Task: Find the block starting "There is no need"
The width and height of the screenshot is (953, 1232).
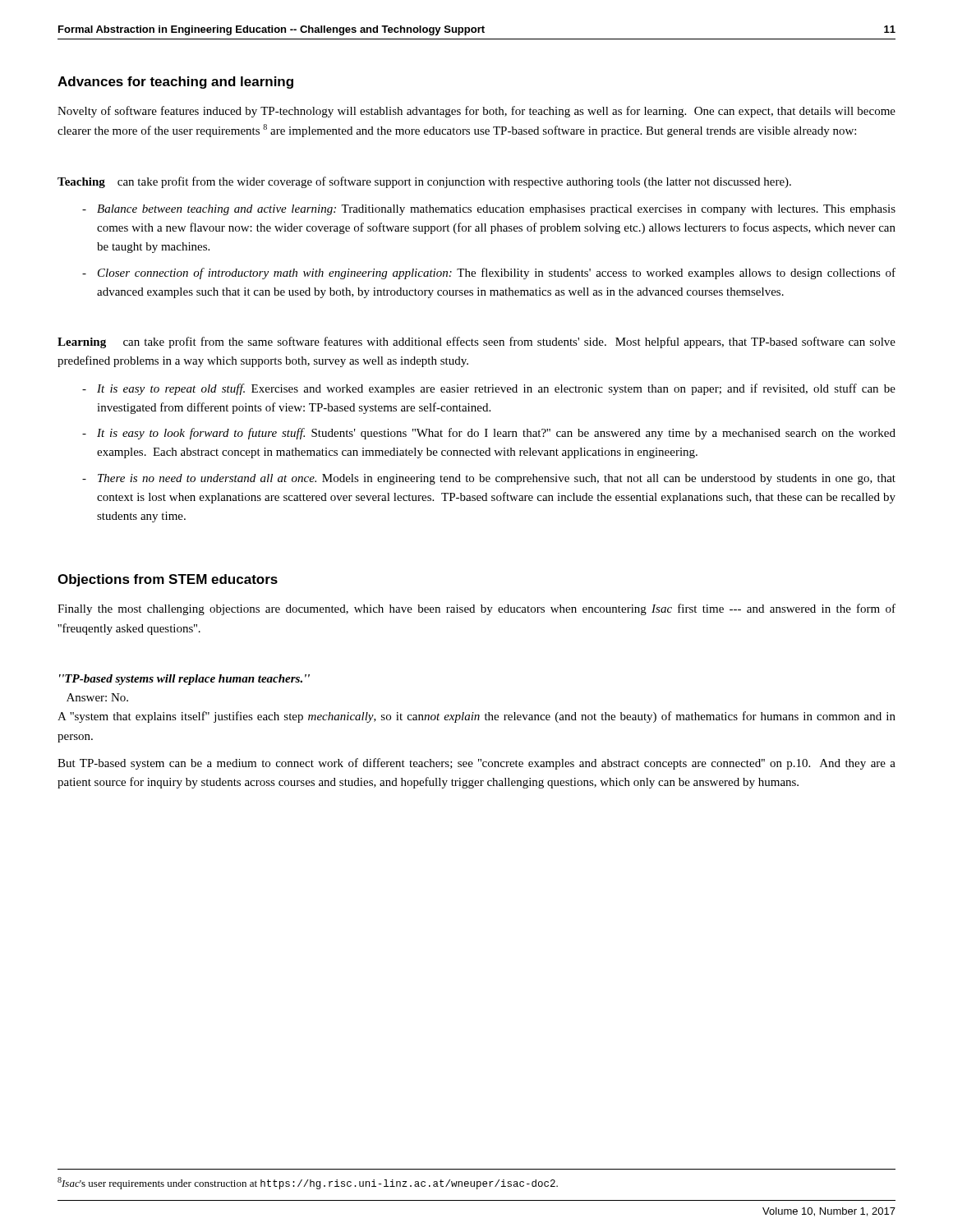Action: pos(496,497)
